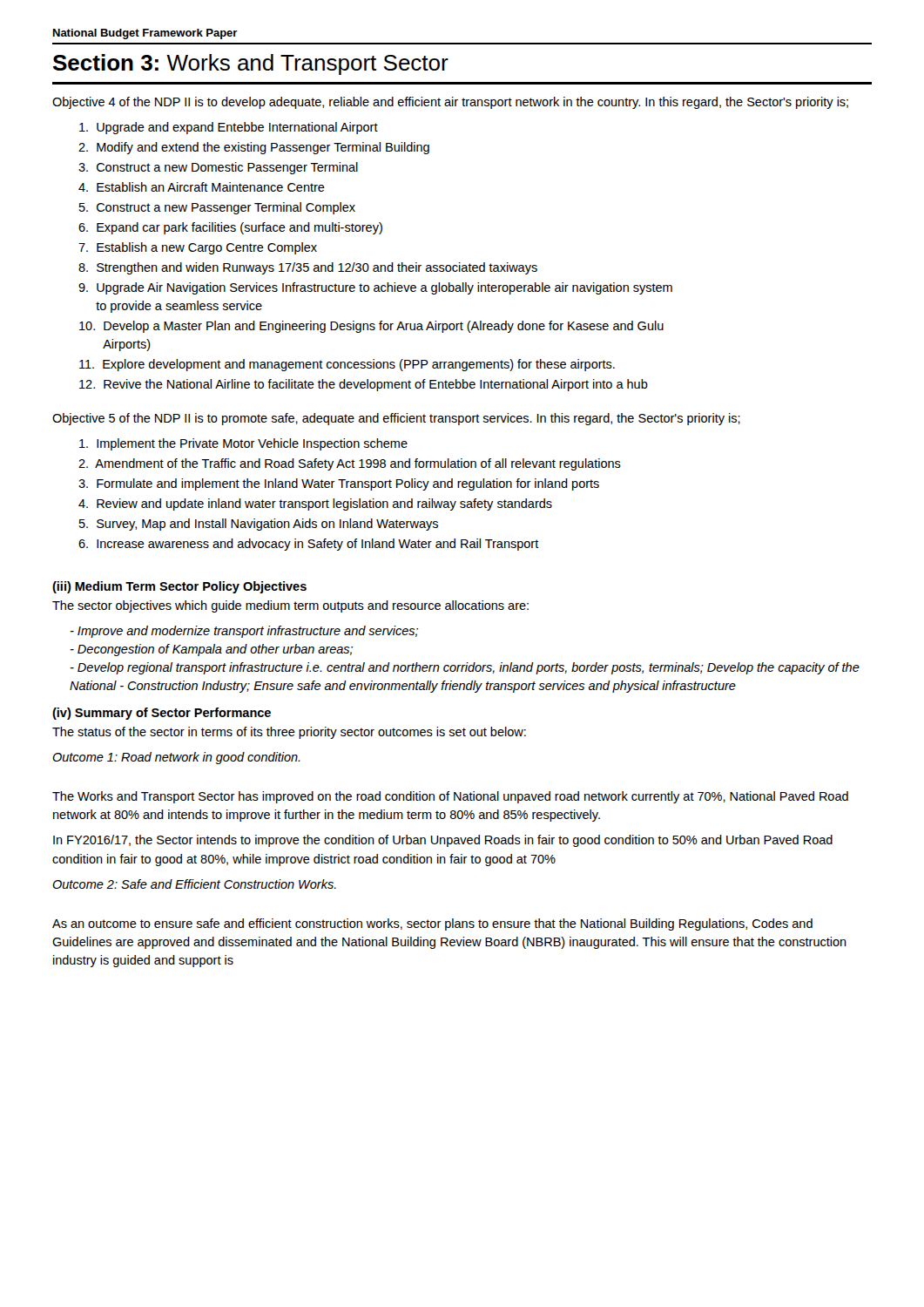The image size is (924, 1307).
Task: Click on the list item containing "12. Revive the National"
Action: tap(363, 384)
